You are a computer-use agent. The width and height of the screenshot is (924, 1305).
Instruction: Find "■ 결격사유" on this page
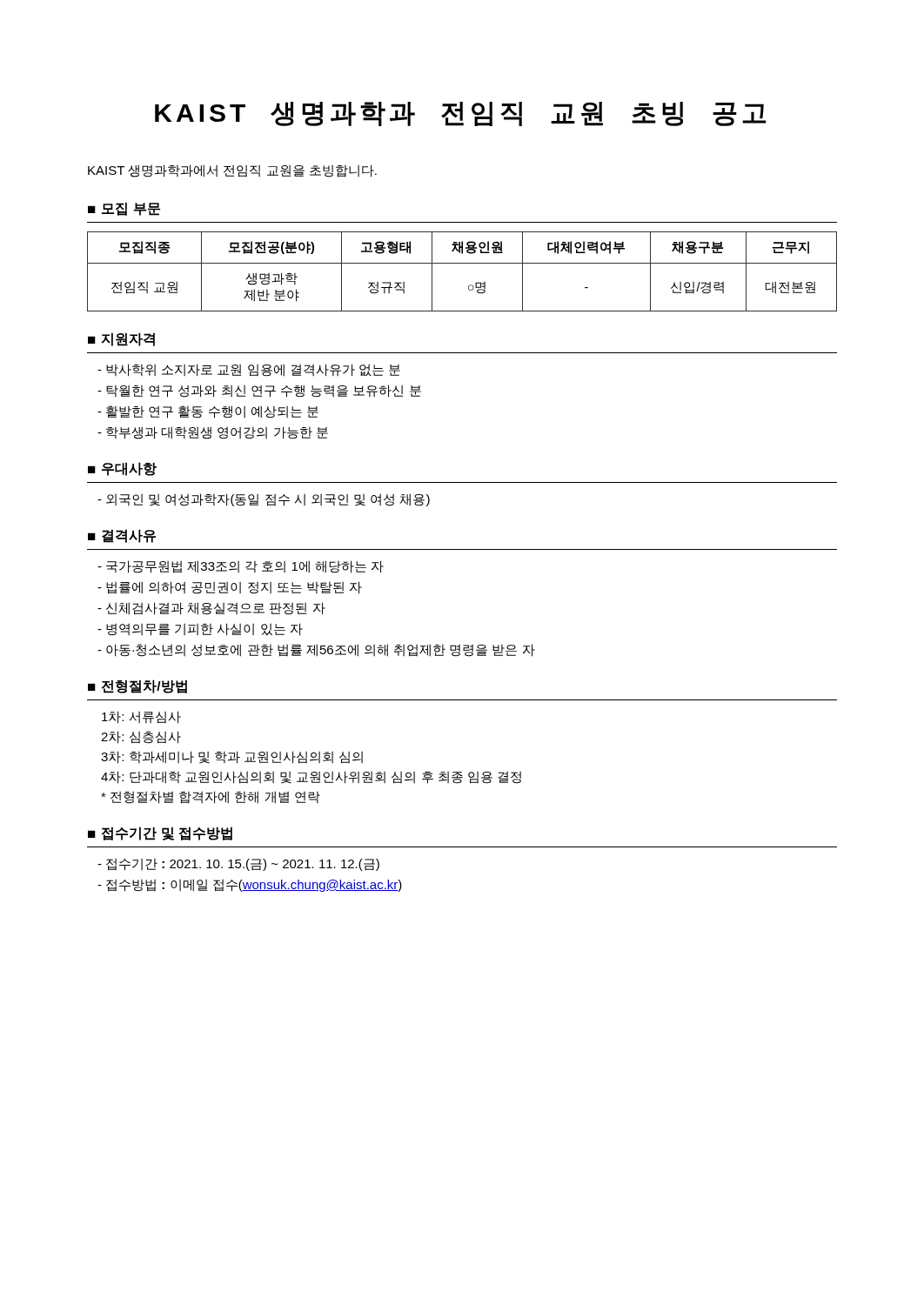click(x=122, y=536)
